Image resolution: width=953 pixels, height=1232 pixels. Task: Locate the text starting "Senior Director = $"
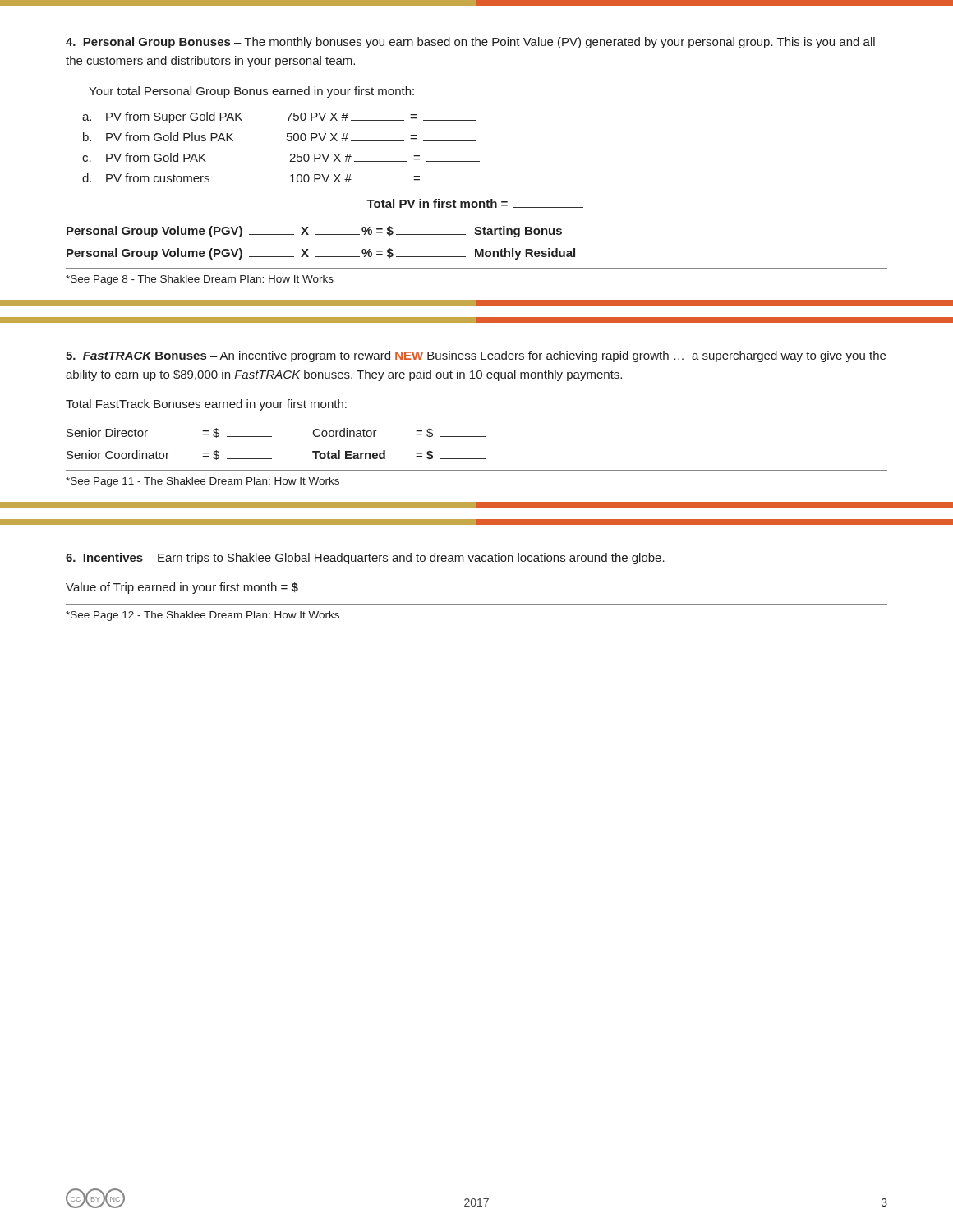(110, 430)
